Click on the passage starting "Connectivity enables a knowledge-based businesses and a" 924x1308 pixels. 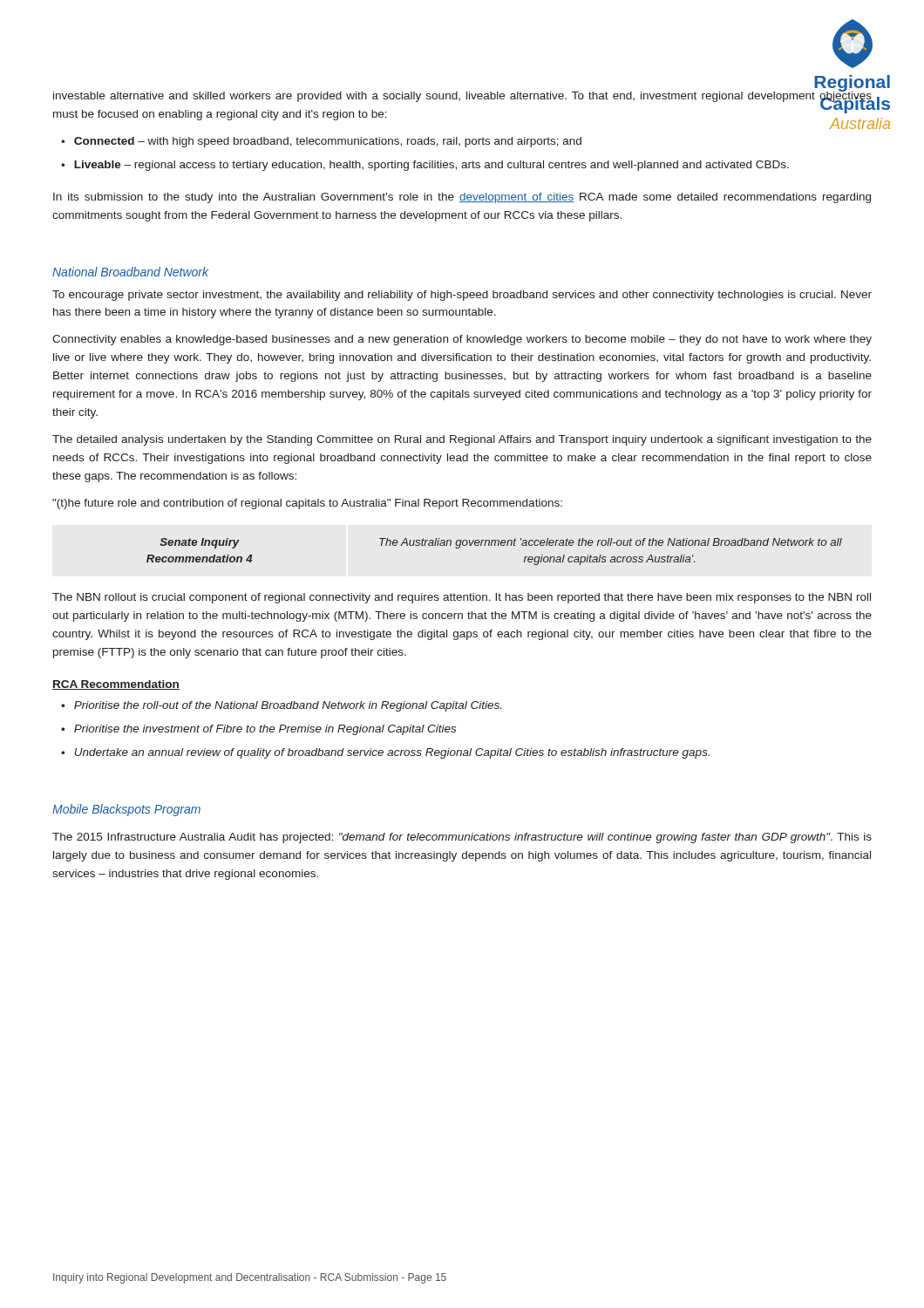point(462,376)
